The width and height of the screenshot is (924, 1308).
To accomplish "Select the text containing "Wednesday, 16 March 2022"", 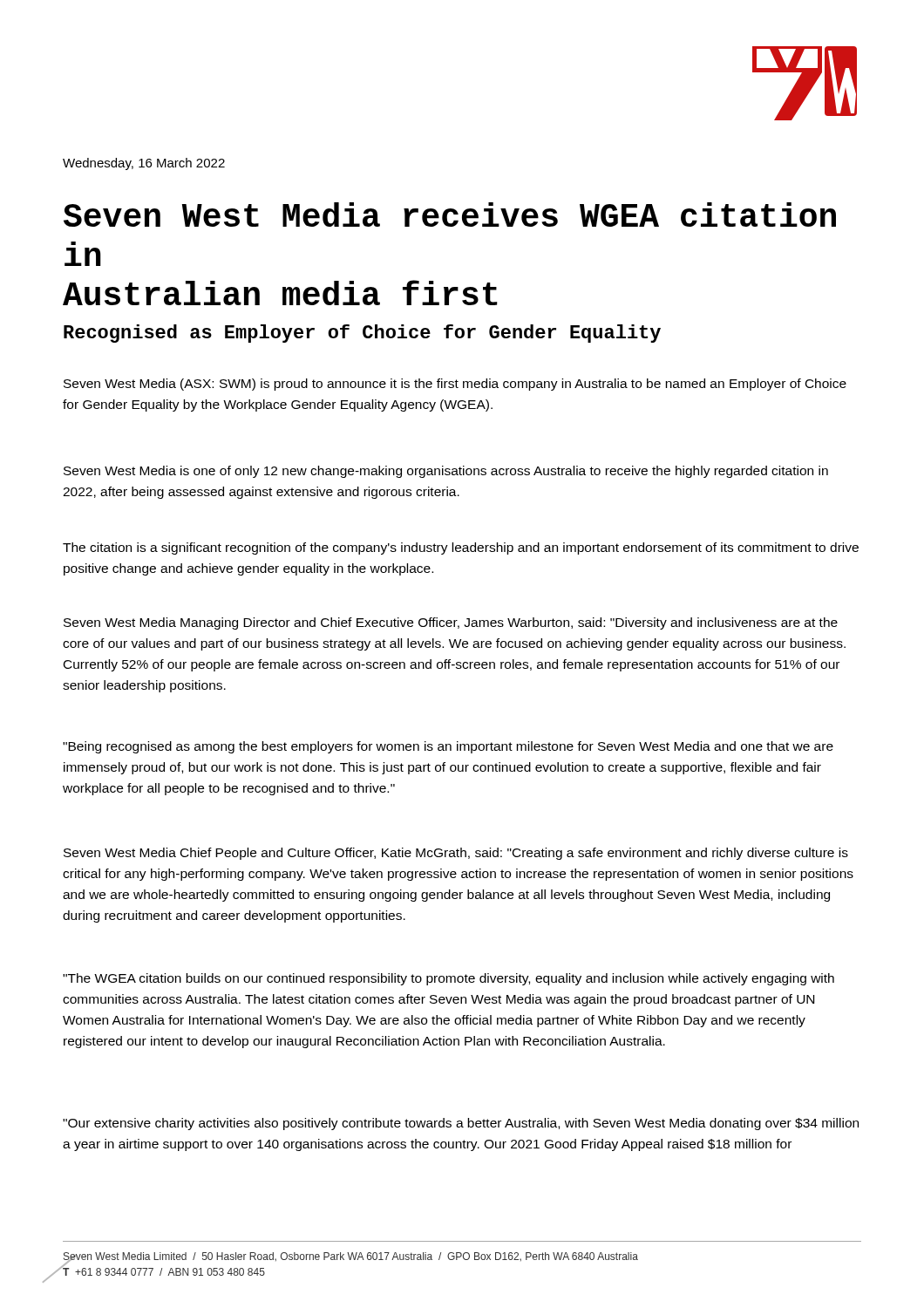I will point(144,163).
